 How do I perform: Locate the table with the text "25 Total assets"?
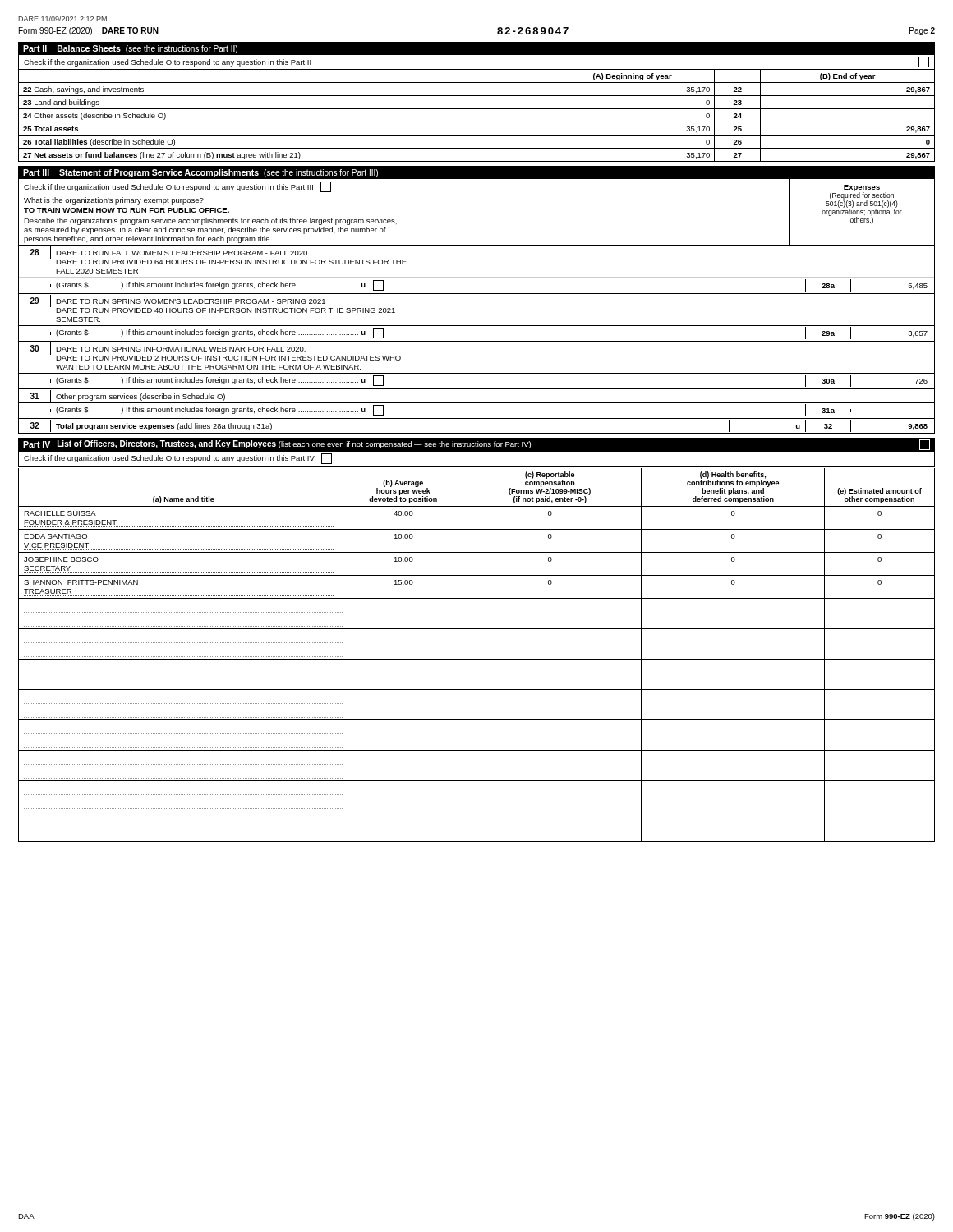(x=476, y=116)
